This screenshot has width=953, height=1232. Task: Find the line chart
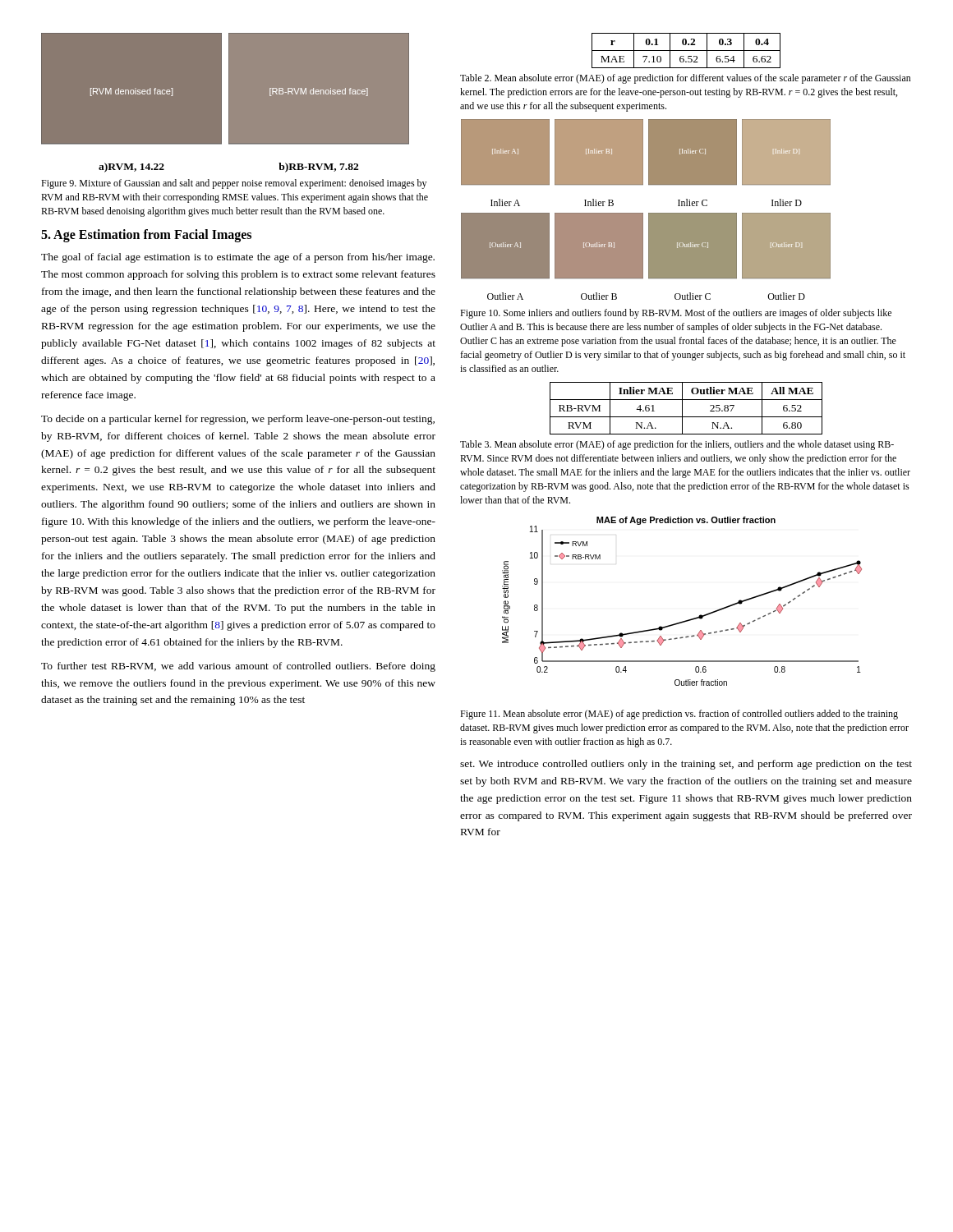[686, 608]
